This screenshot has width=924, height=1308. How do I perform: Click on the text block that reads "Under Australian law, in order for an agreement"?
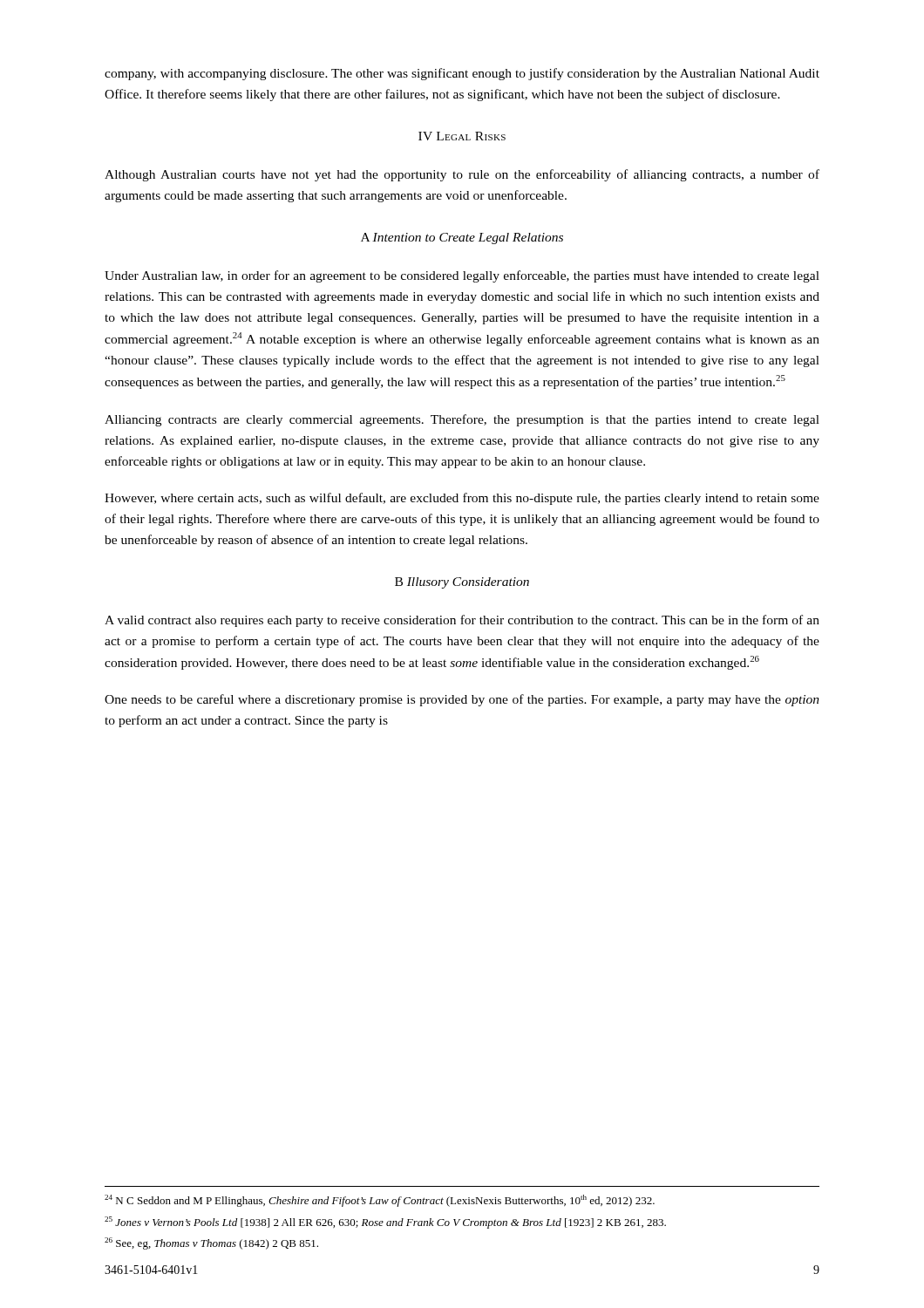(462, 329)
